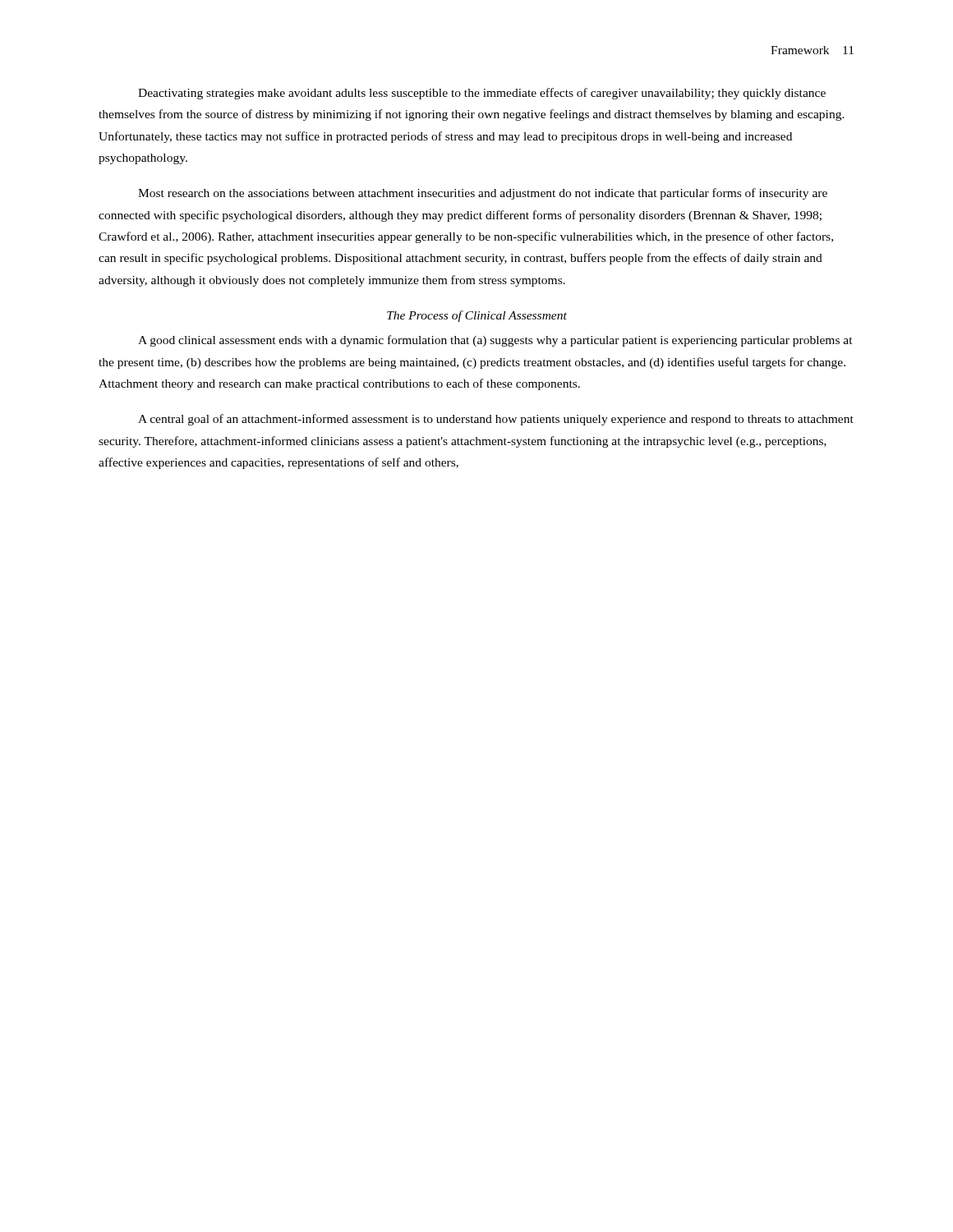Where is the passage that starts "Most research on the associations between attachment insecurities"?
The height and width of the screenshot is (1232, 953).
[x=476, y=237]
